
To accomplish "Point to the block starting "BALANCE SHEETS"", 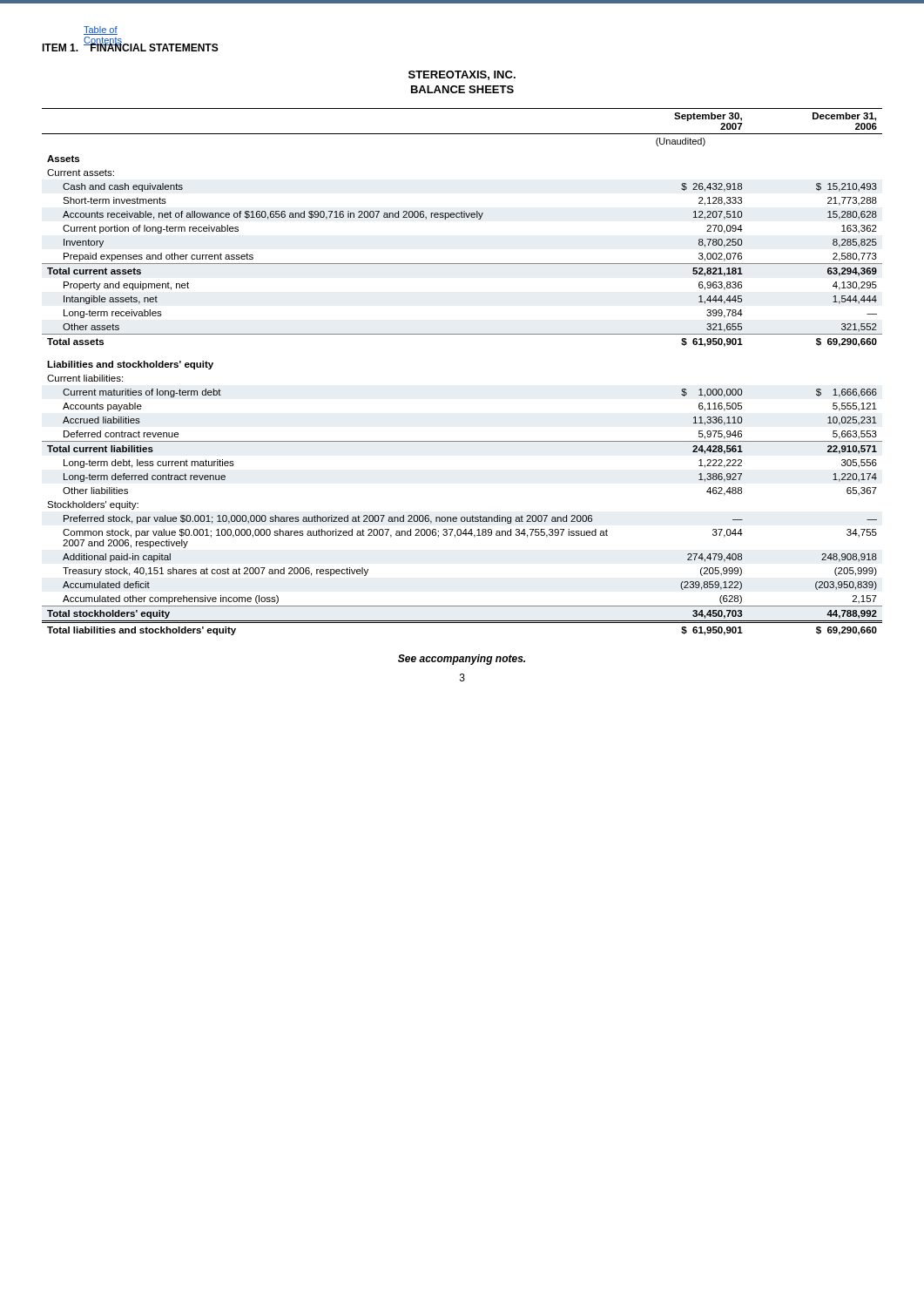I will [x=462, y=89].
